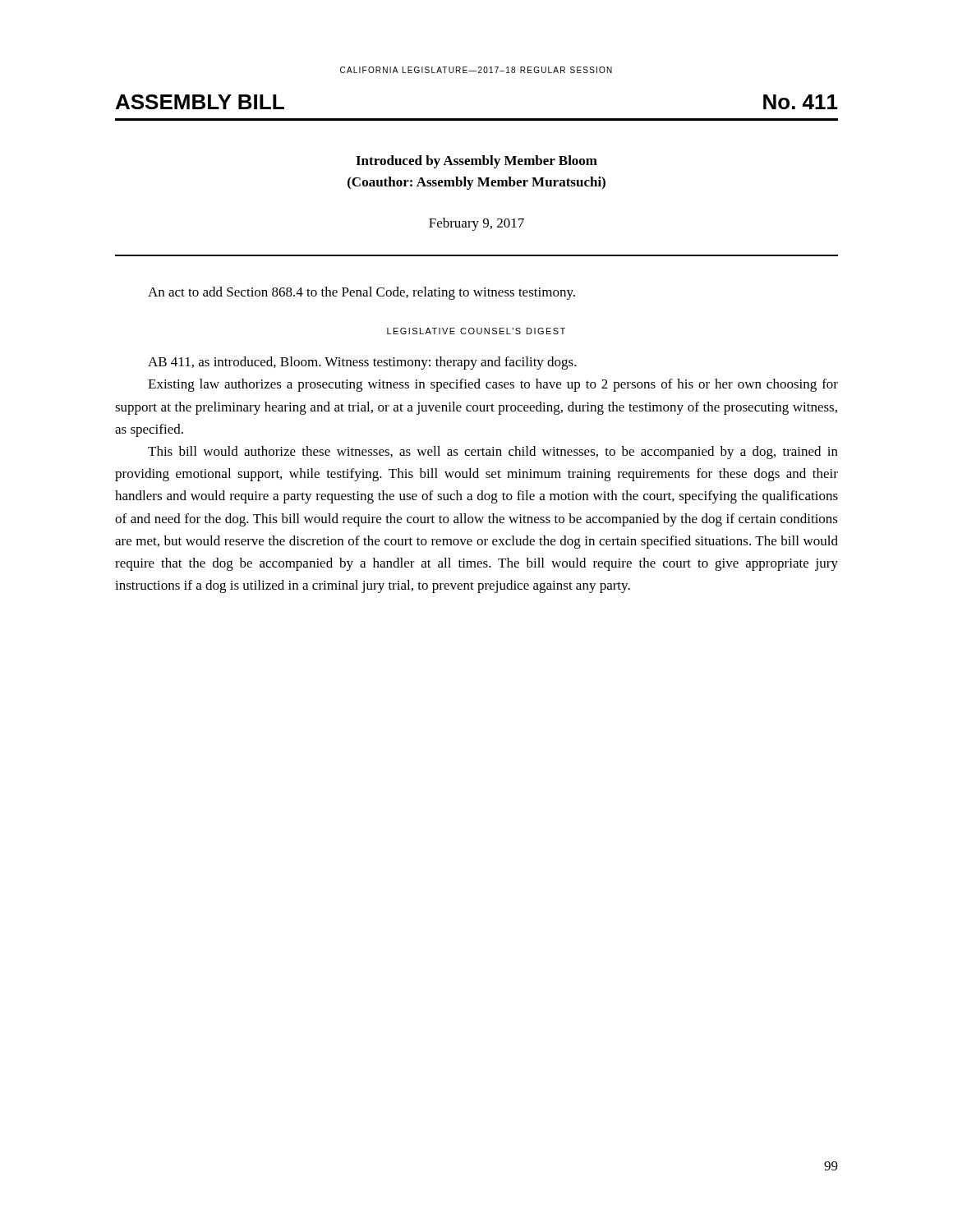Select the block starting "An act to add Section 868.4"
Screen dimensions: 1232x953
point(362,292)
